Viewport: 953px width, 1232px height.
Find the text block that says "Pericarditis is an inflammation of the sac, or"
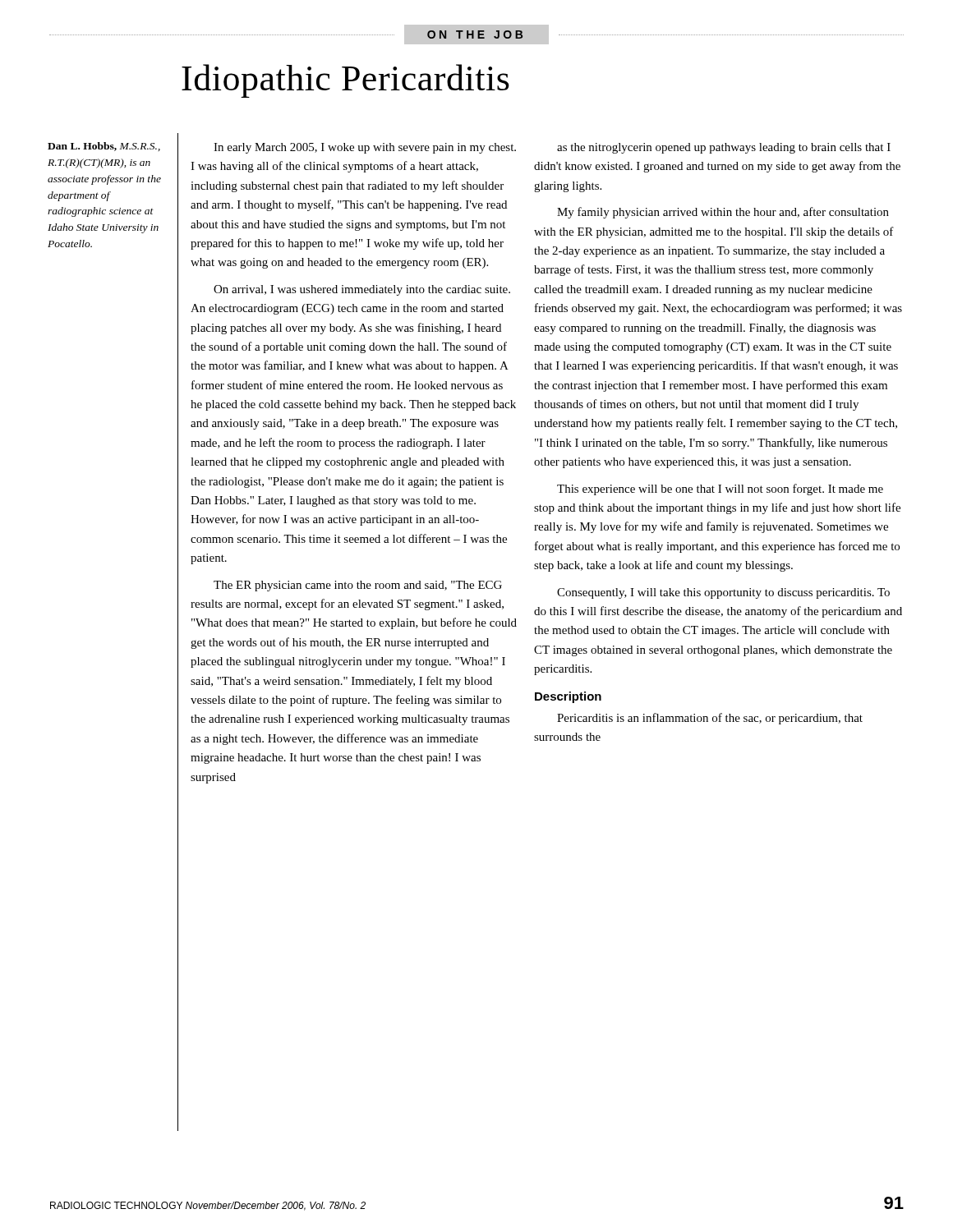click(x=719, y=728)
